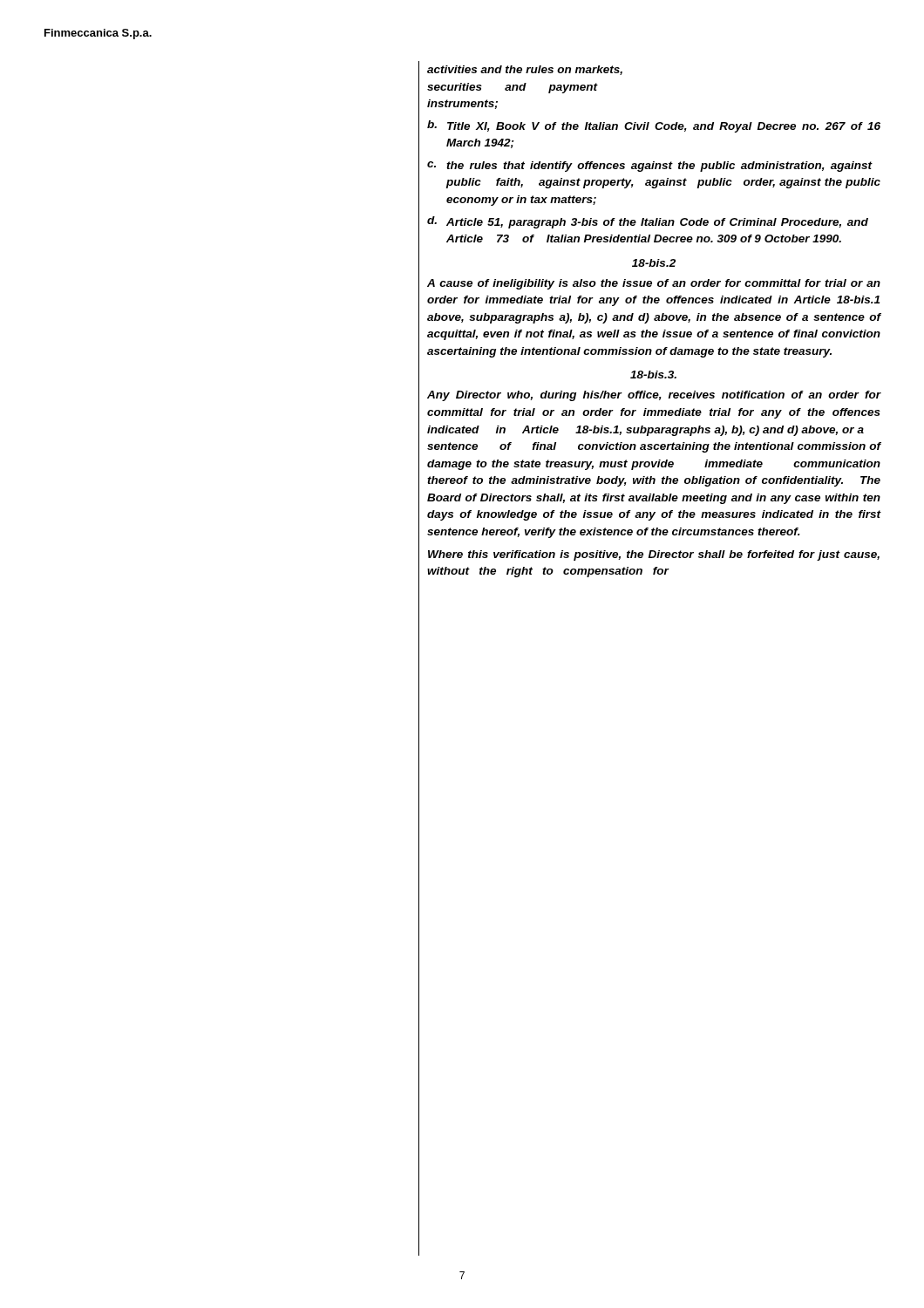The height and width of the screenshot is (1308, 924).
Task: Find the text block starting "d. Article 51, paragraph 3-bis of"
Action: pos(654,230)
